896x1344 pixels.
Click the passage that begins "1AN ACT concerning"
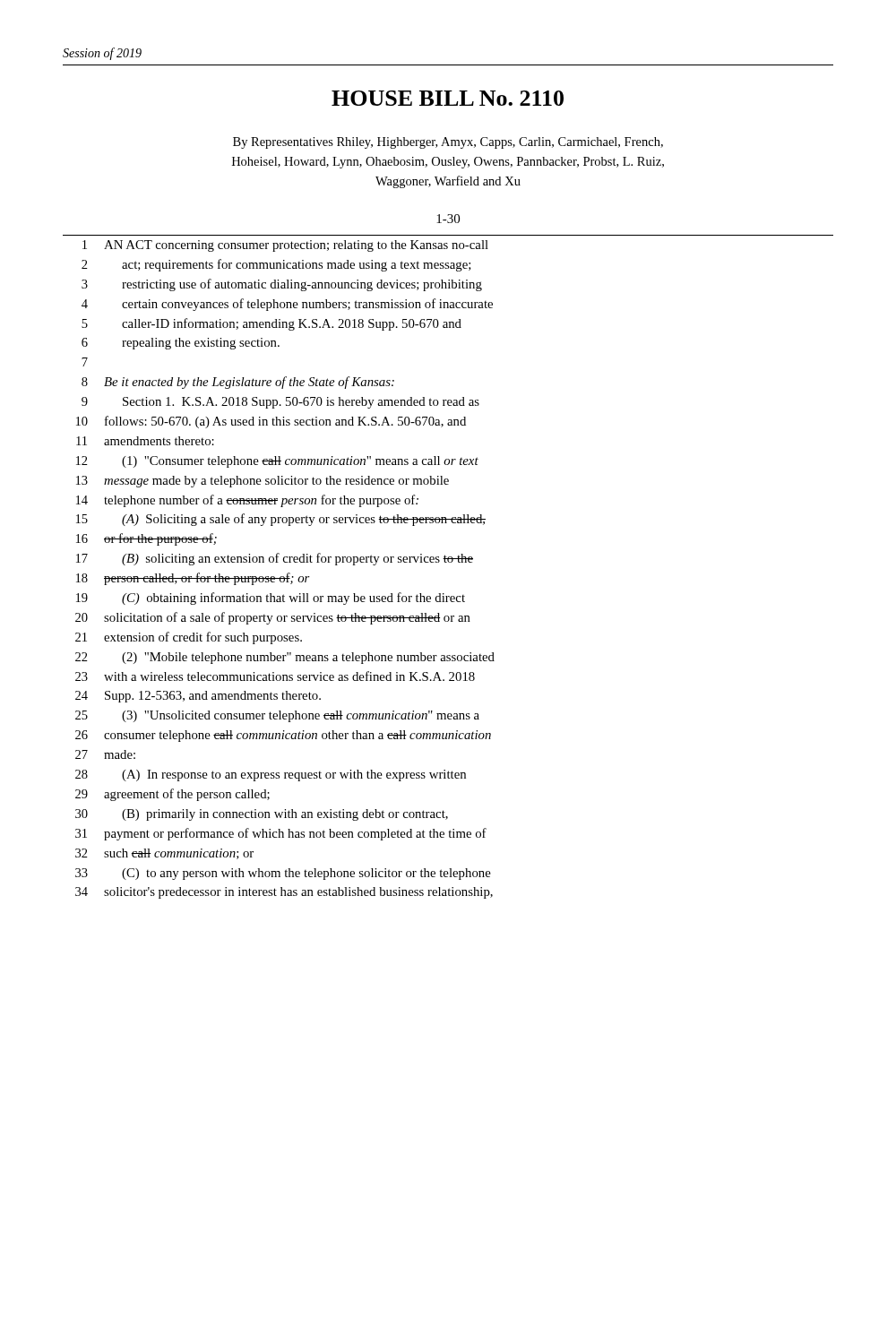(x=448, y=569)
